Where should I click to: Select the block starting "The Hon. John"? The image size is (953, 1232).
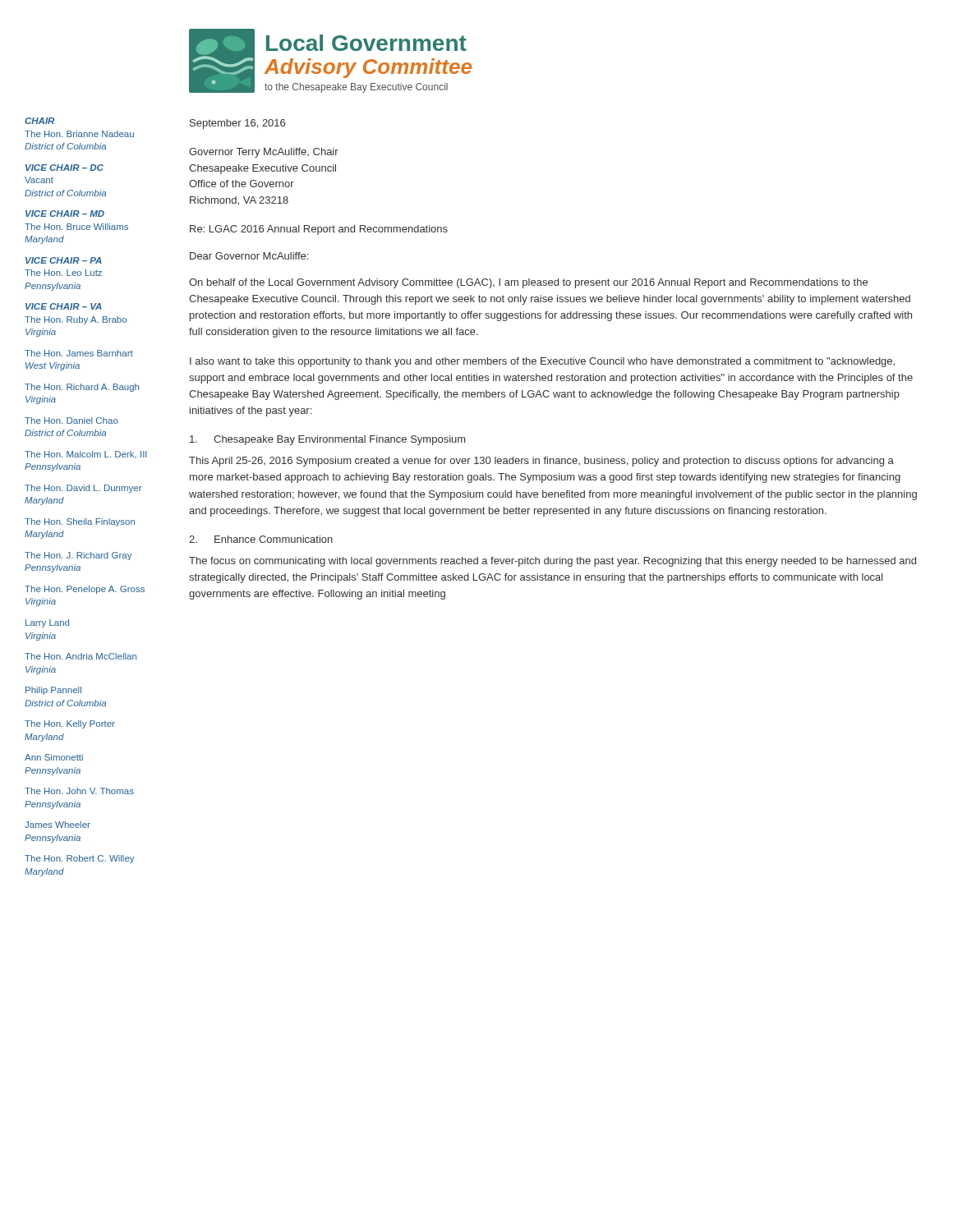click(101, 798)
